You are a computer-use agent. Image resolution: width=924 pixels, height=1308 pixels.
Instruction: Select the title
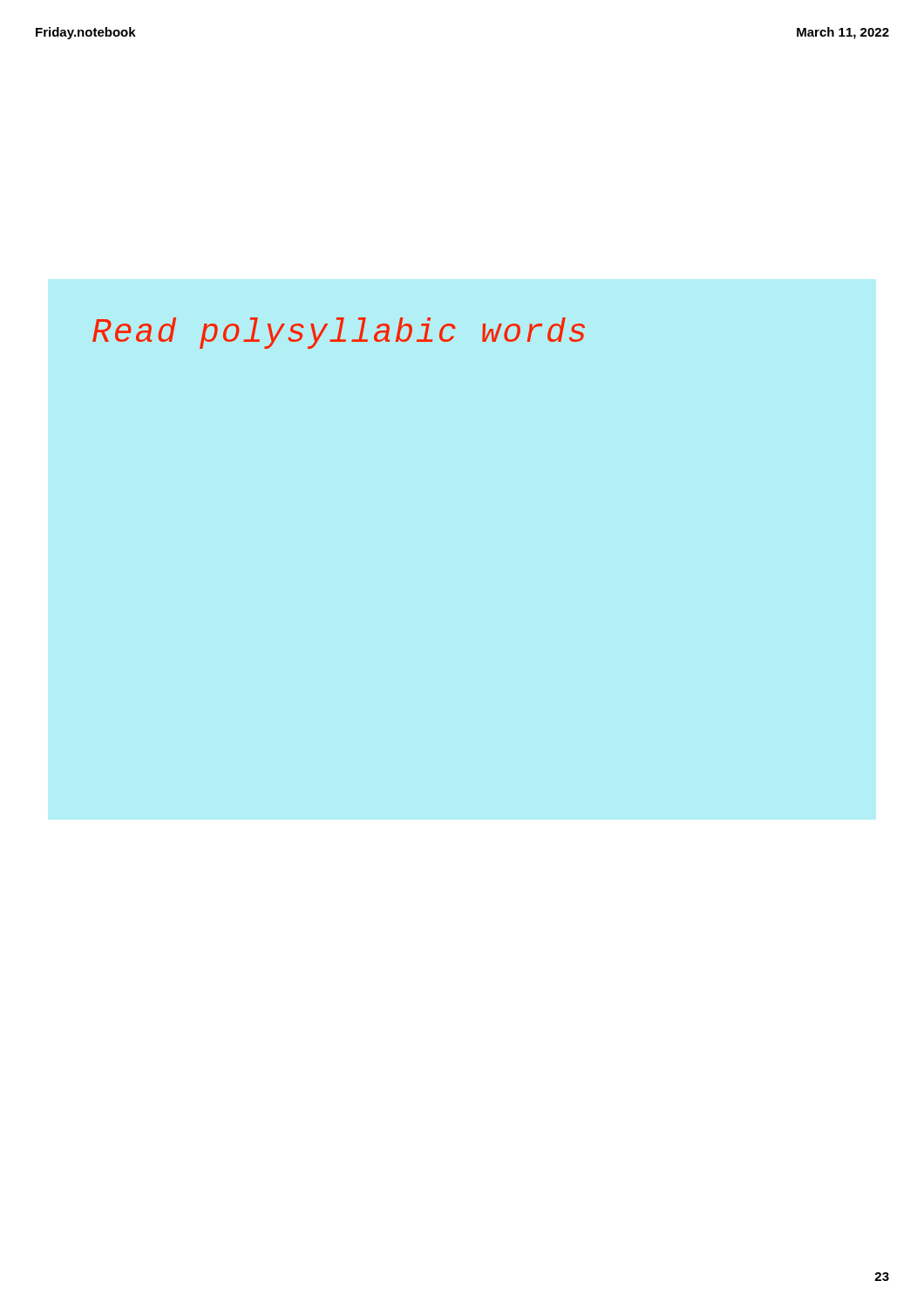(x=340, y=333)
